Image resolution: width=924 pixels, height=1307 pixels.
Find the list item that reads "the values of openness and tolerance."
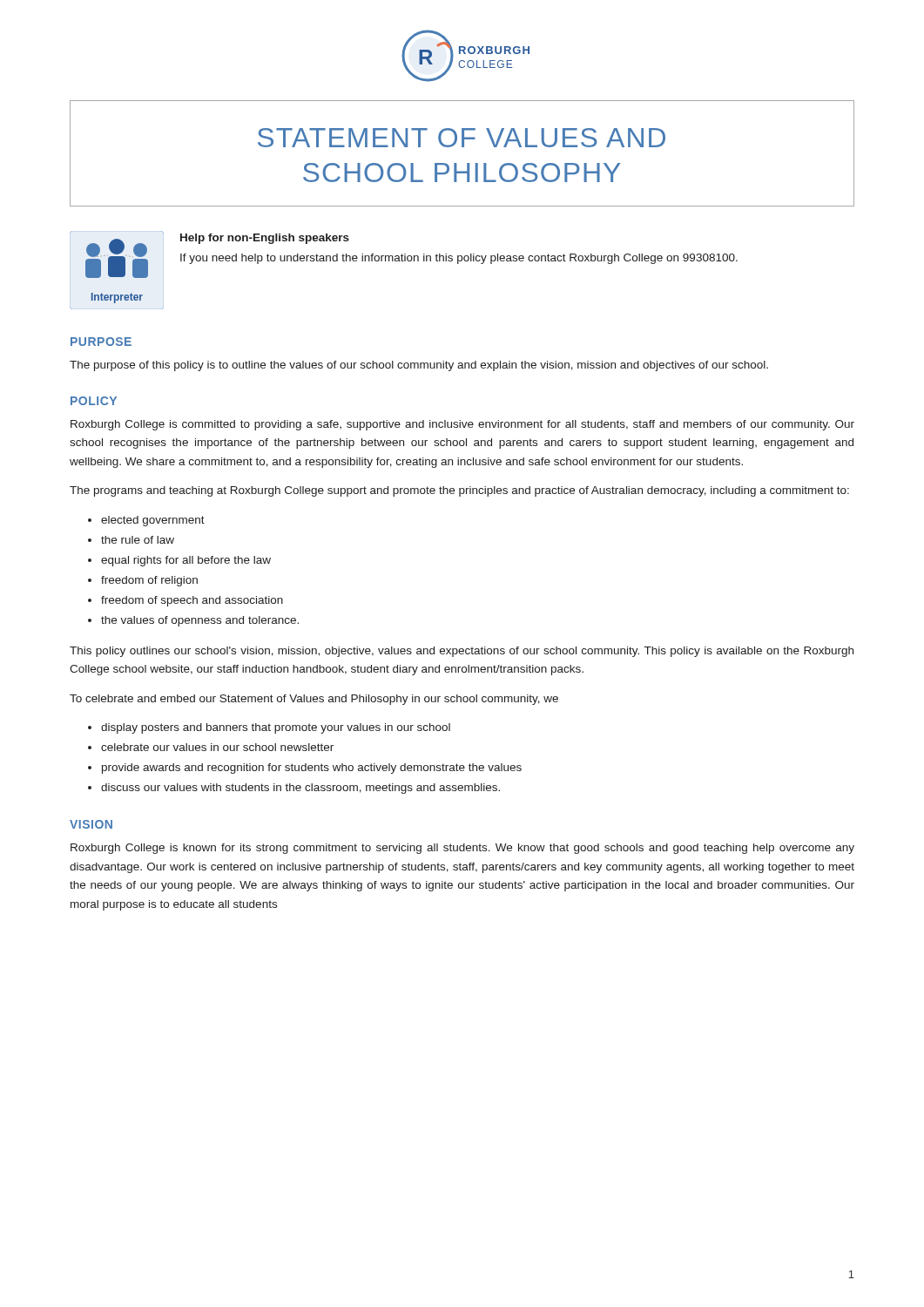point(200,620)
